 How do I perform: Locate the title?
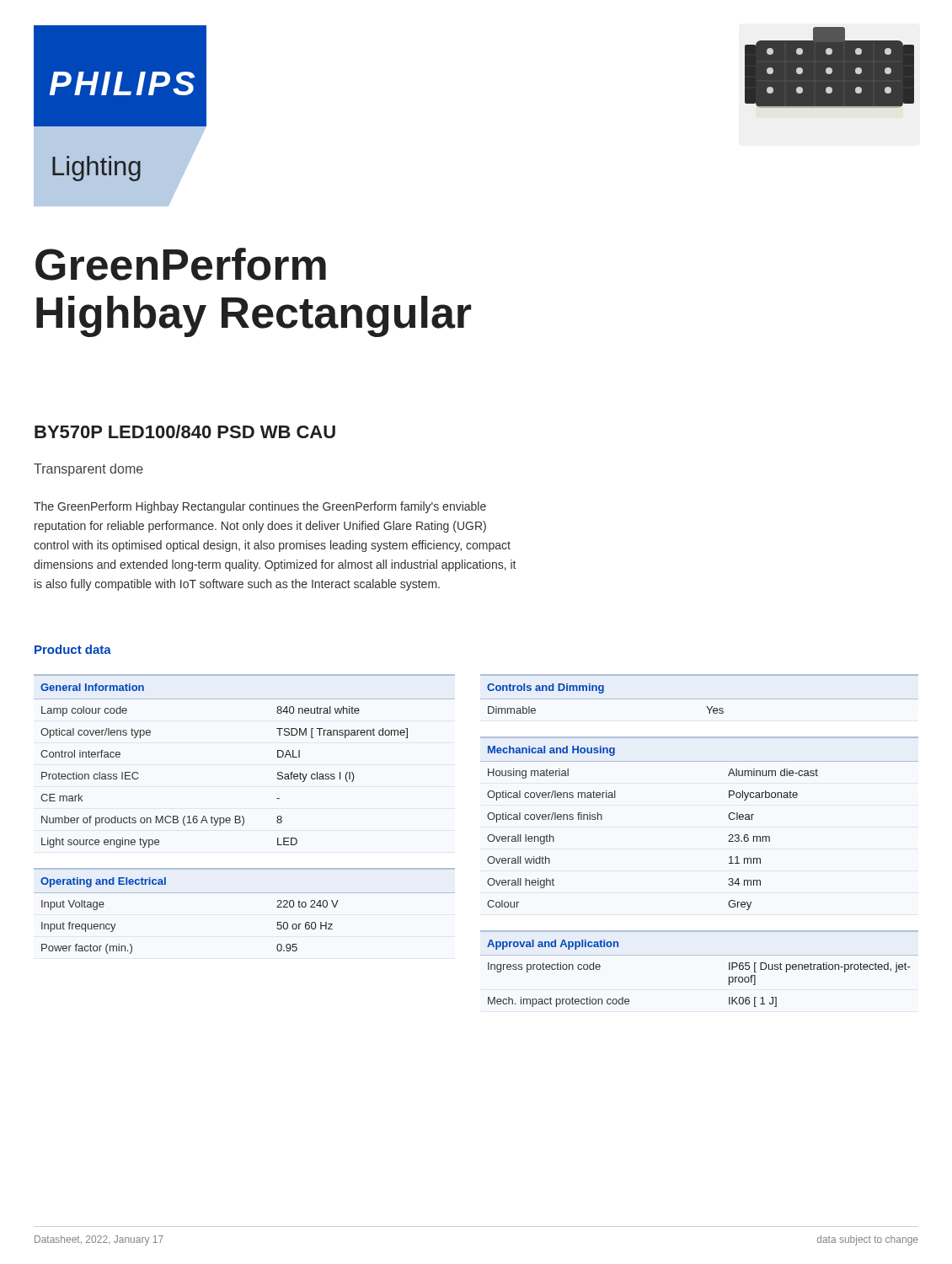329,289
